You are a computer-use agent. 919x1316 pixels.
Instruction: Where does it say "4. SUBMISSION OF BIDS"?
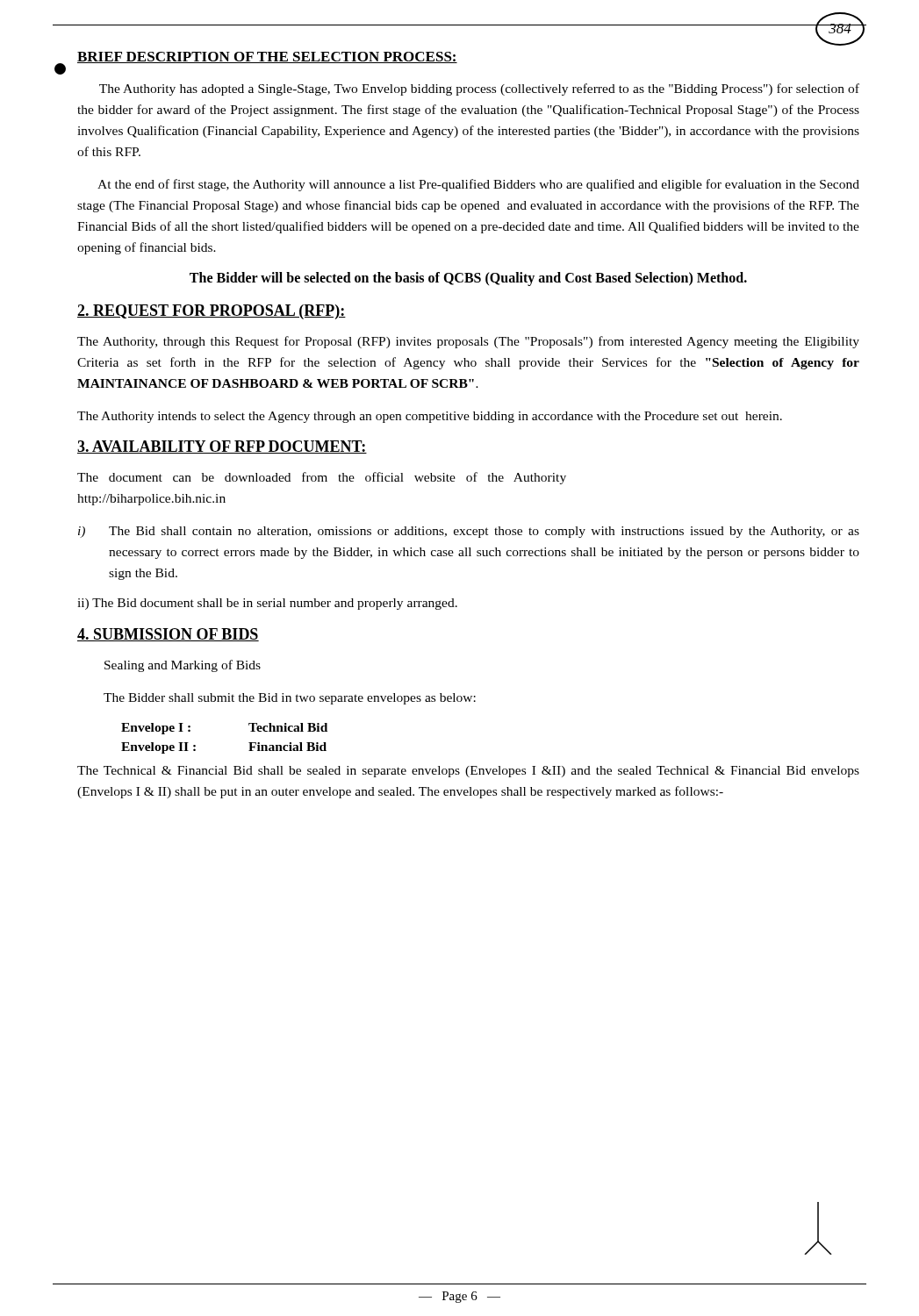168,635
